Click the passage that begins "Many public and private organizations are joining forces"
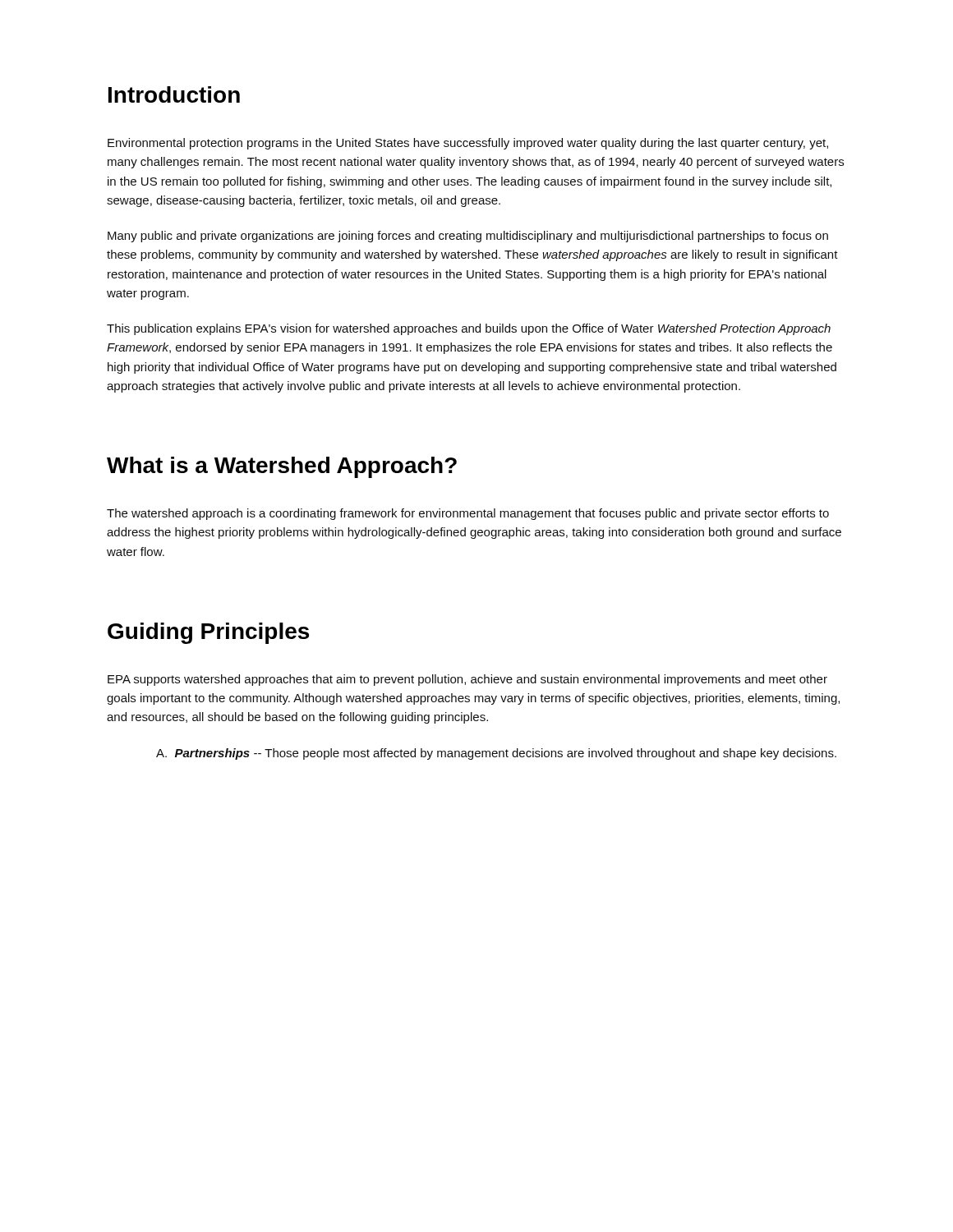The image size is (953, 1232). [x=472, y=264]
